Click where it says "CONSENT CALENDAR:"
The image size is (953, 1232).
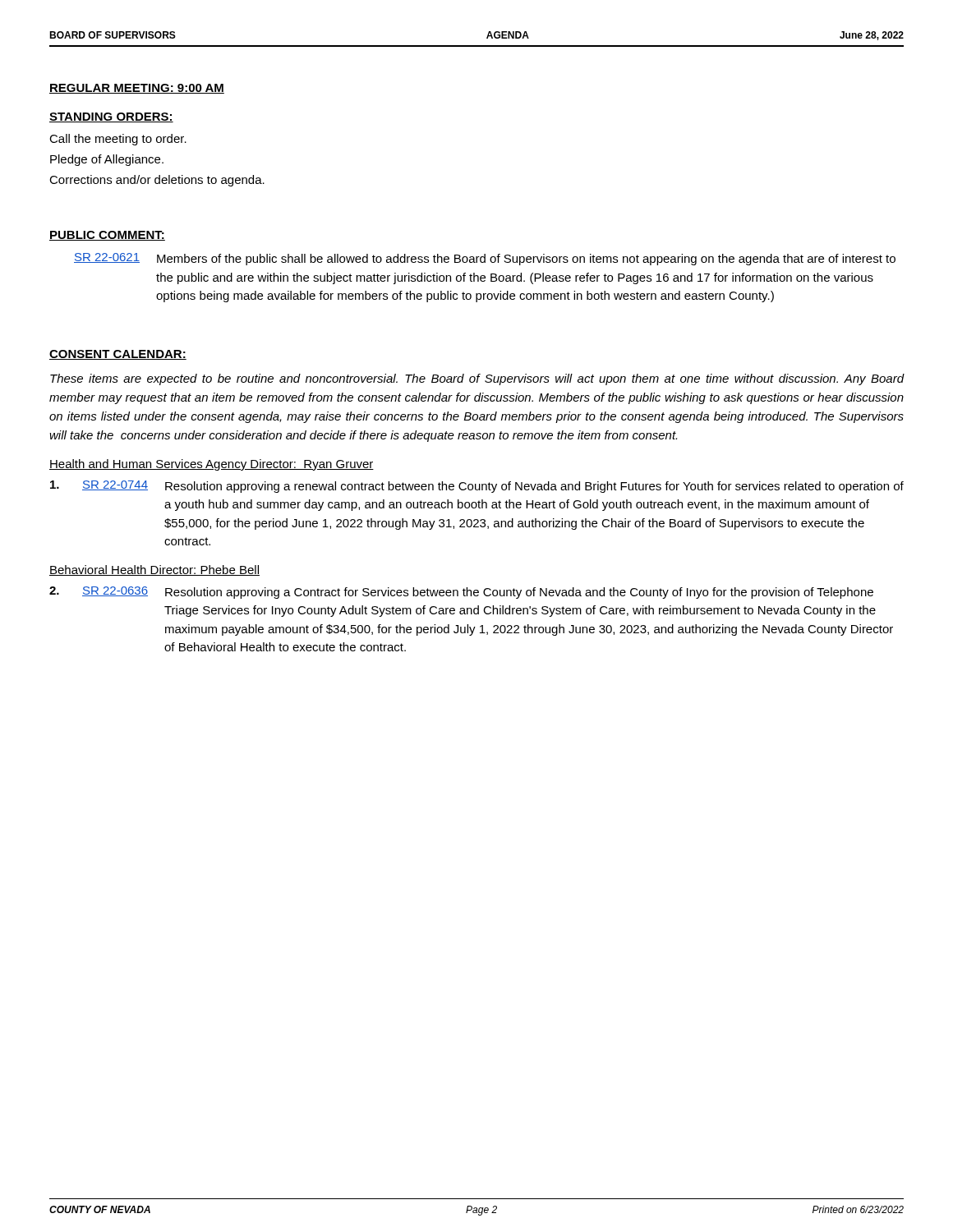pyautogui.click(x=118, y=353)
